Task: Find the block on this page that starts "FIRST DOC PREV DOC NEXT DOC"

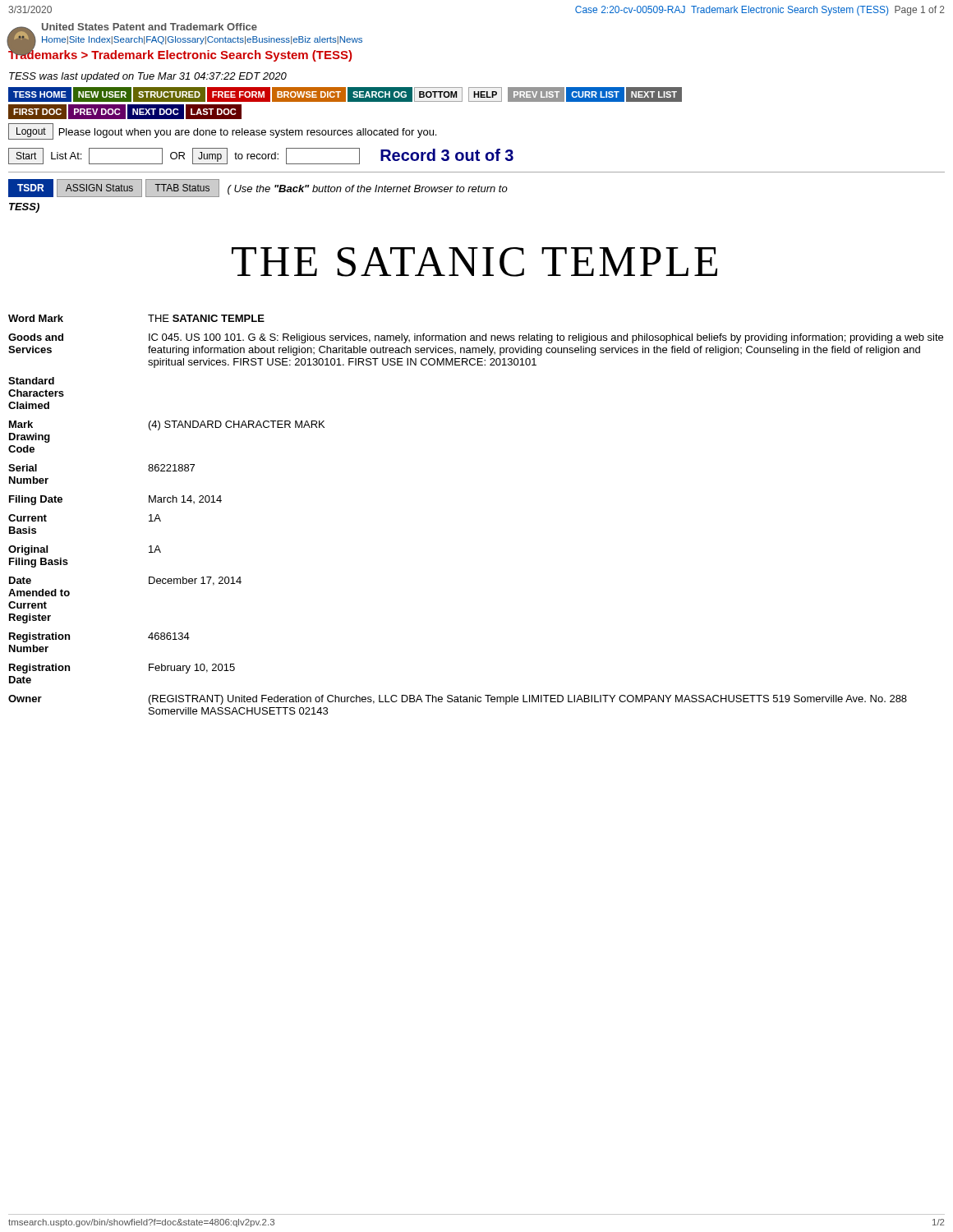Action: coord(125,112)
